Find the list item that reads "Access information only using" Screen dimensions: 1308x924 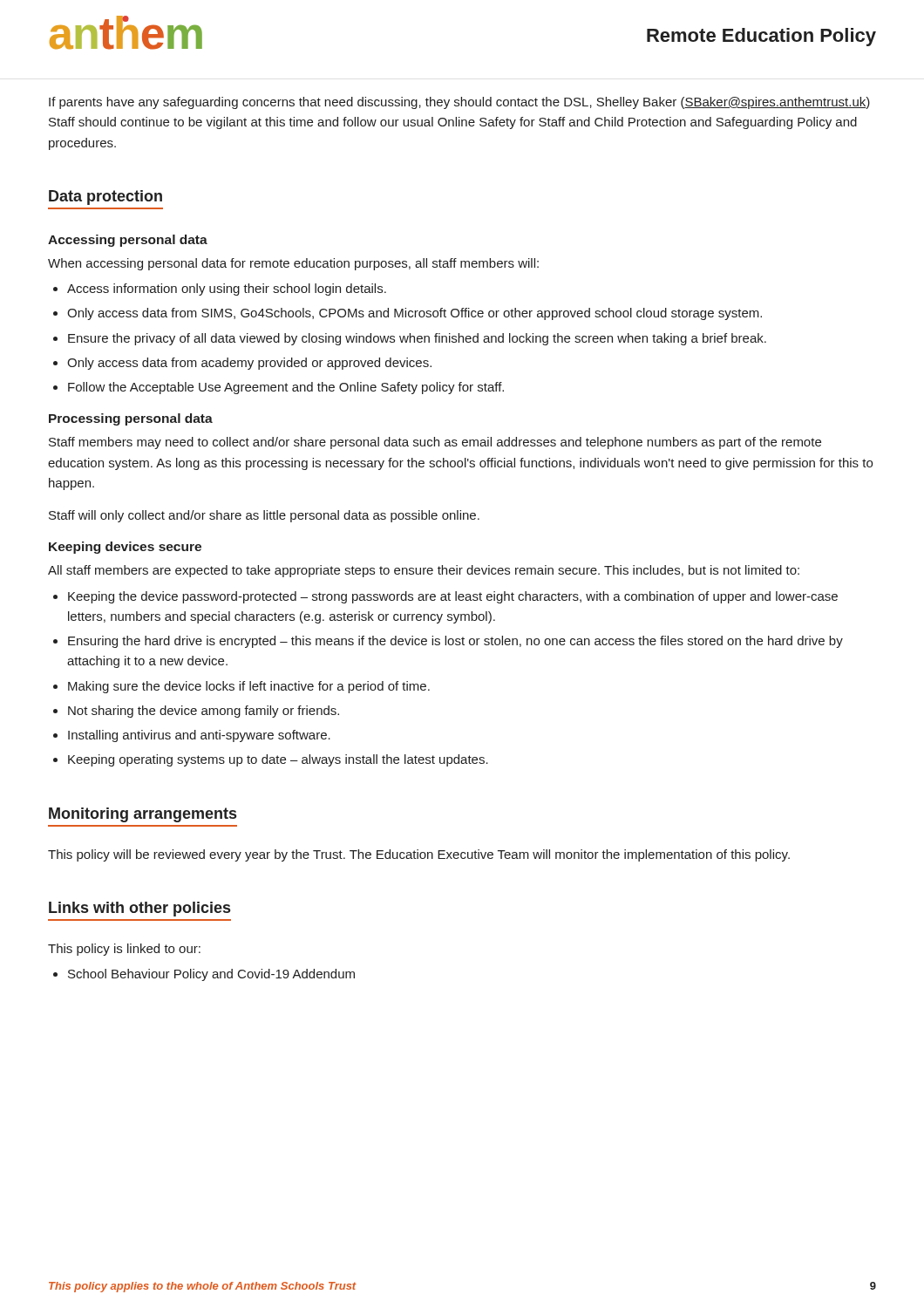click(x=227, y=288)
